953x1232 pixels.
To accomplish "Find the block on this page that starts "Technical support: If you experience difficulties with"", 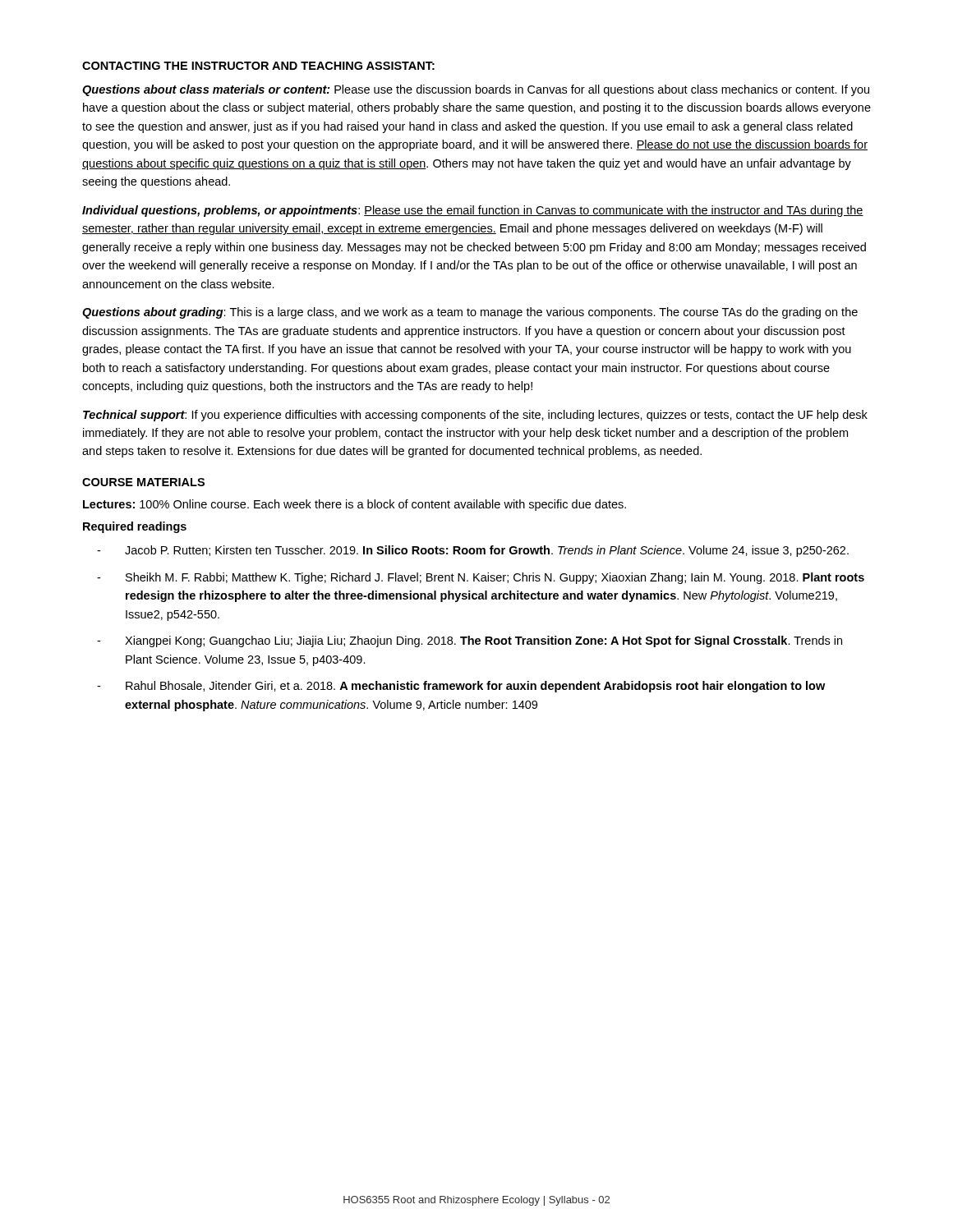I will (475, 433).
